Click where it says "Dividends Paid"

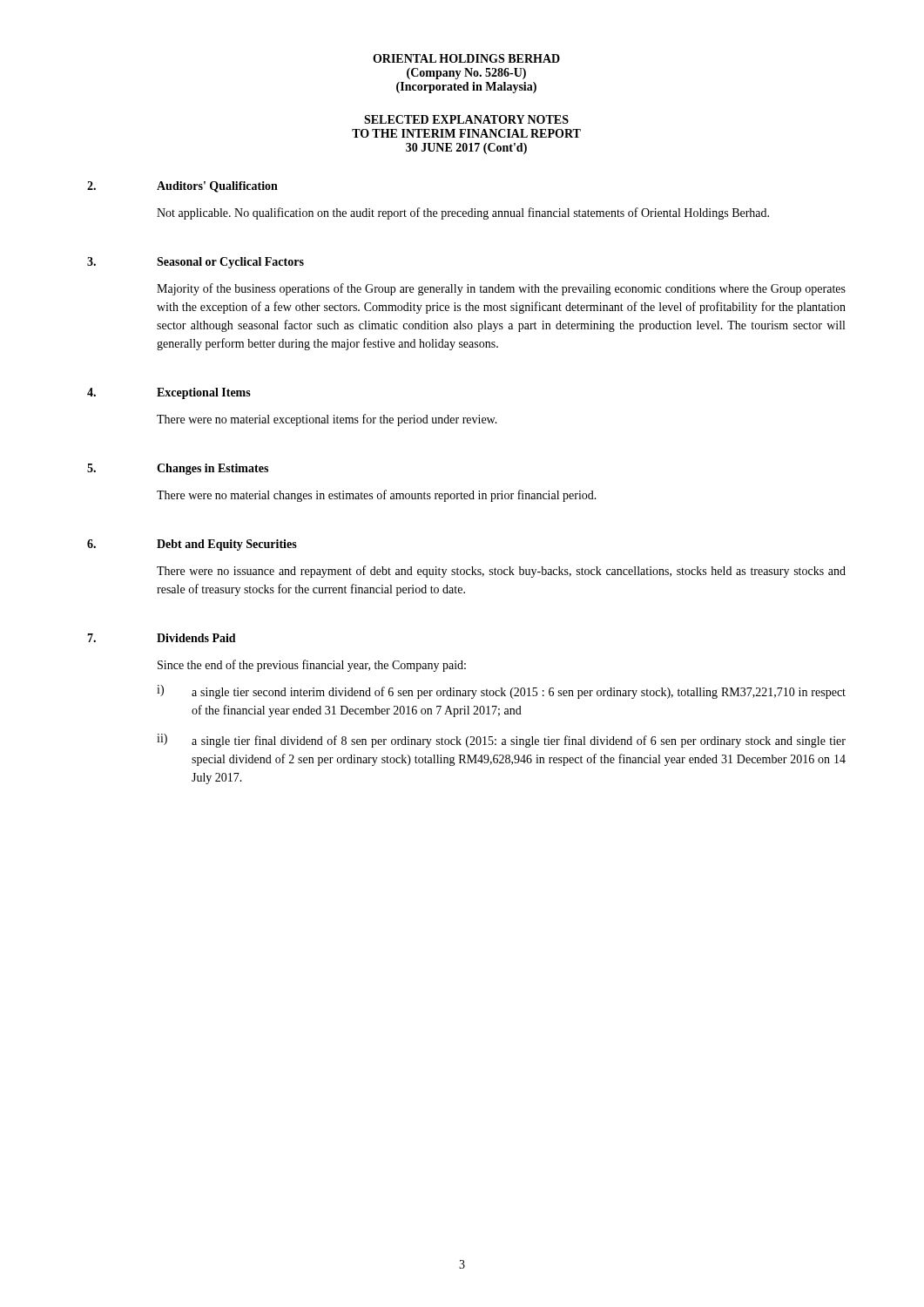[x=196, y=638]
